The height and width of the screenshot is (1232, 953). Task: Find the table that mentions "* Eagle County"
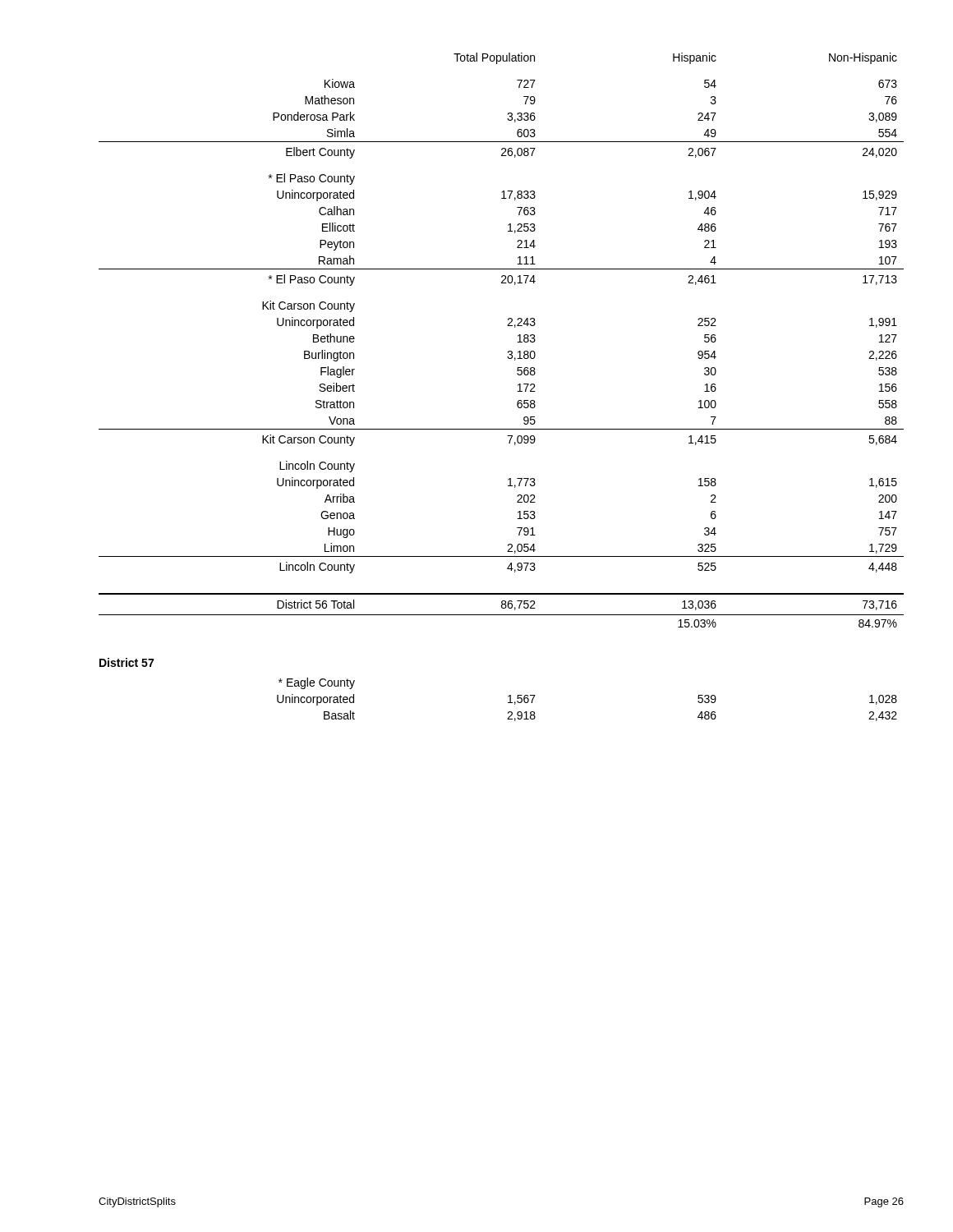[x=501, y=699]
